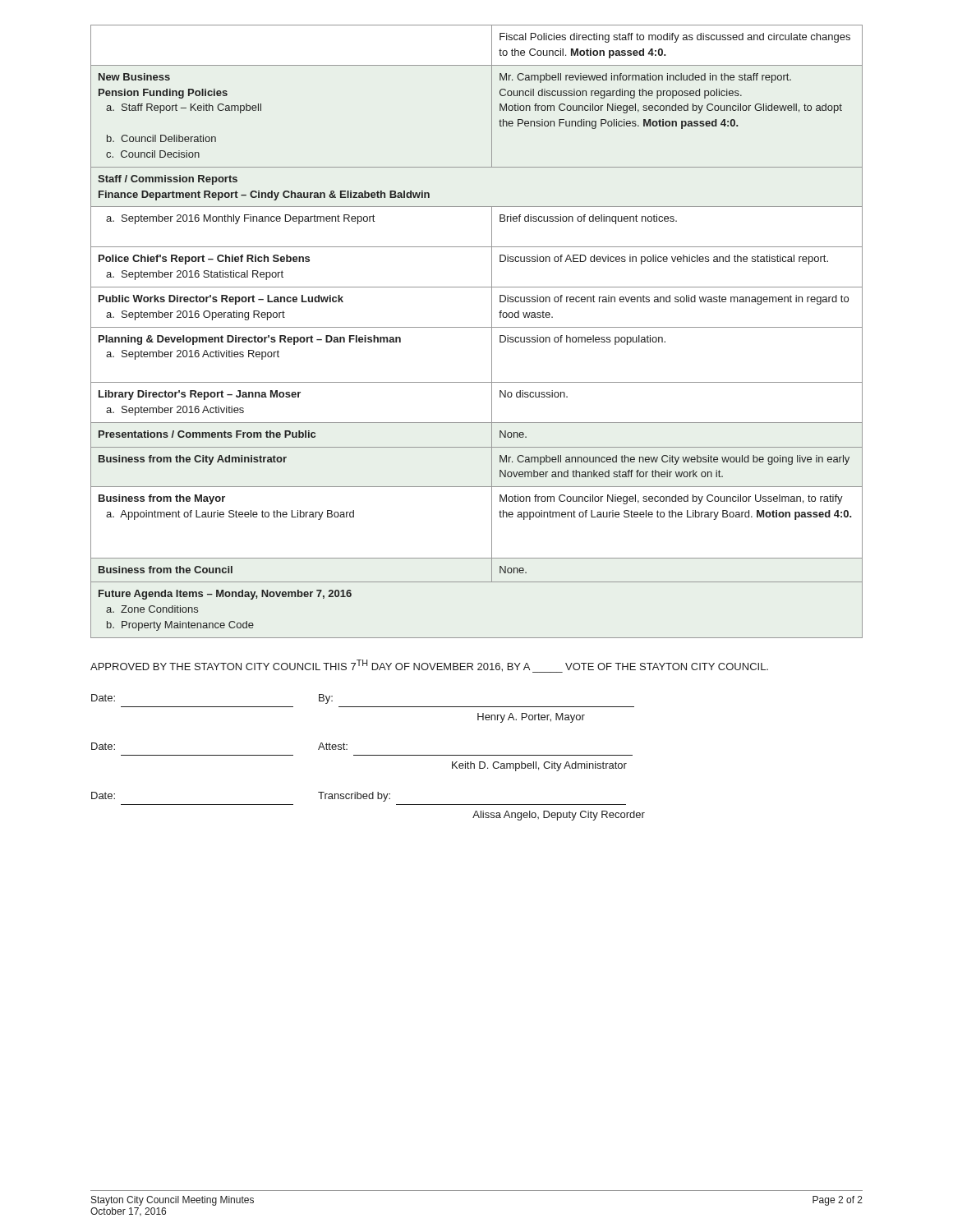The image size is (953, 1232).
Task: Locate the element starting "Date: Transcribed by: Alissa Angelo,"
Action: tap(476, 806)
